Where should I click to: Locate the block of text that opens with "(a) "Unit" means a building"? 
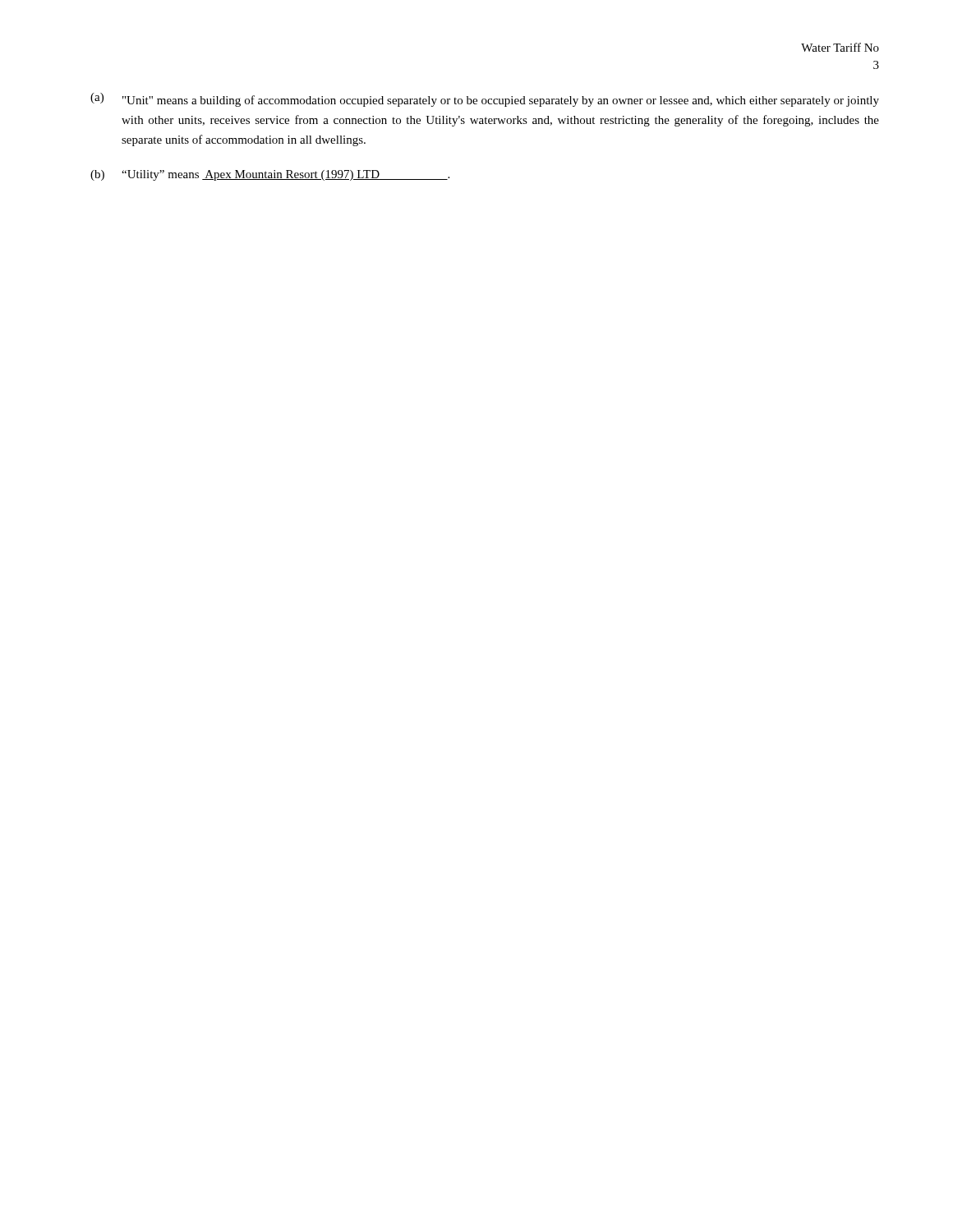pyautogui.click(x=485, y=120)
